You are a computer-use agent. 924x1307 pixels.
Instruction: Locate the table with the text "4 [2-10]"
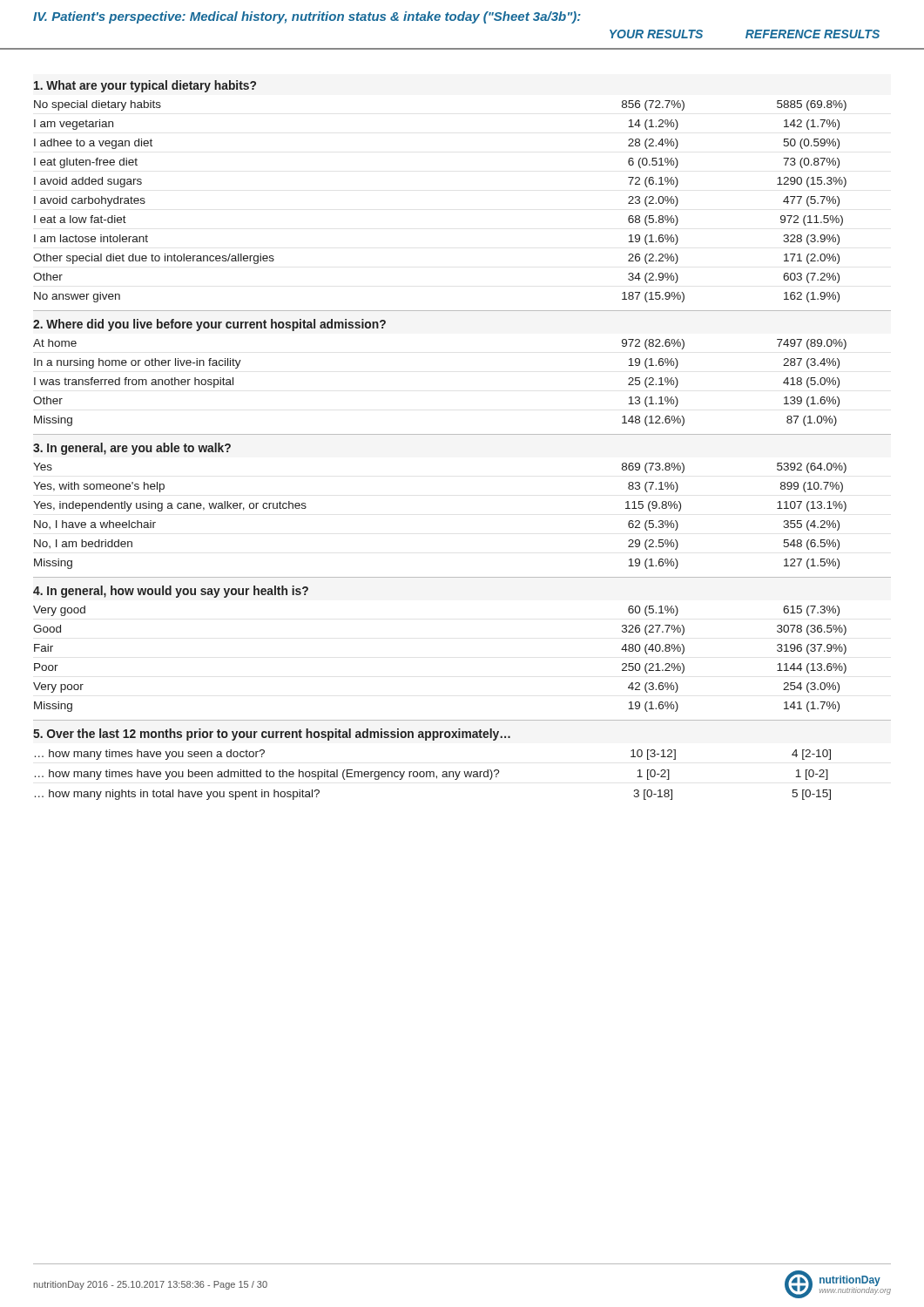(x=462, y=773)
